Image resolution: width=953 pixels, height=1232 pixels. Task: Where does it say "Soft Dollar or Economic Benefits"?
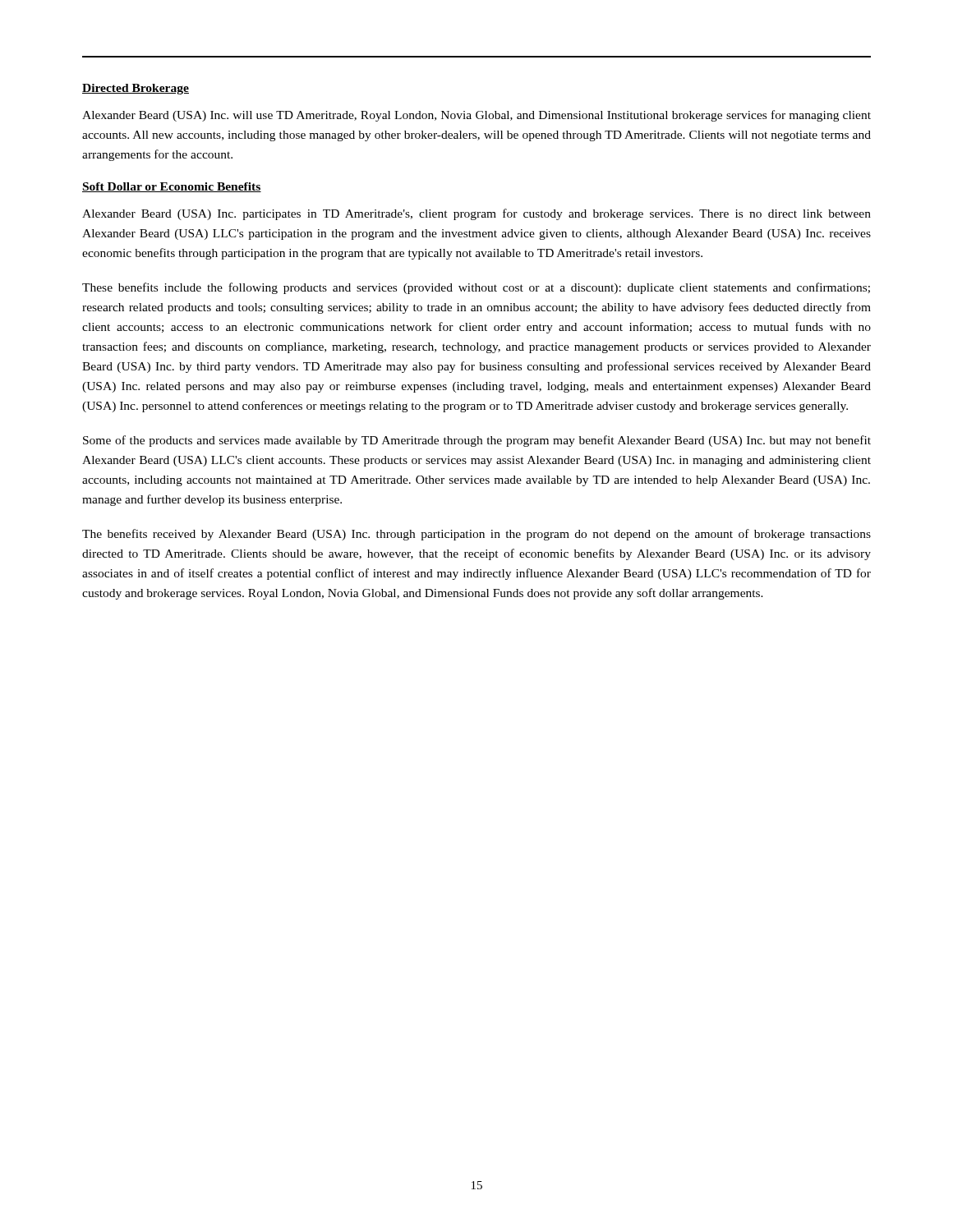[171, 186]
